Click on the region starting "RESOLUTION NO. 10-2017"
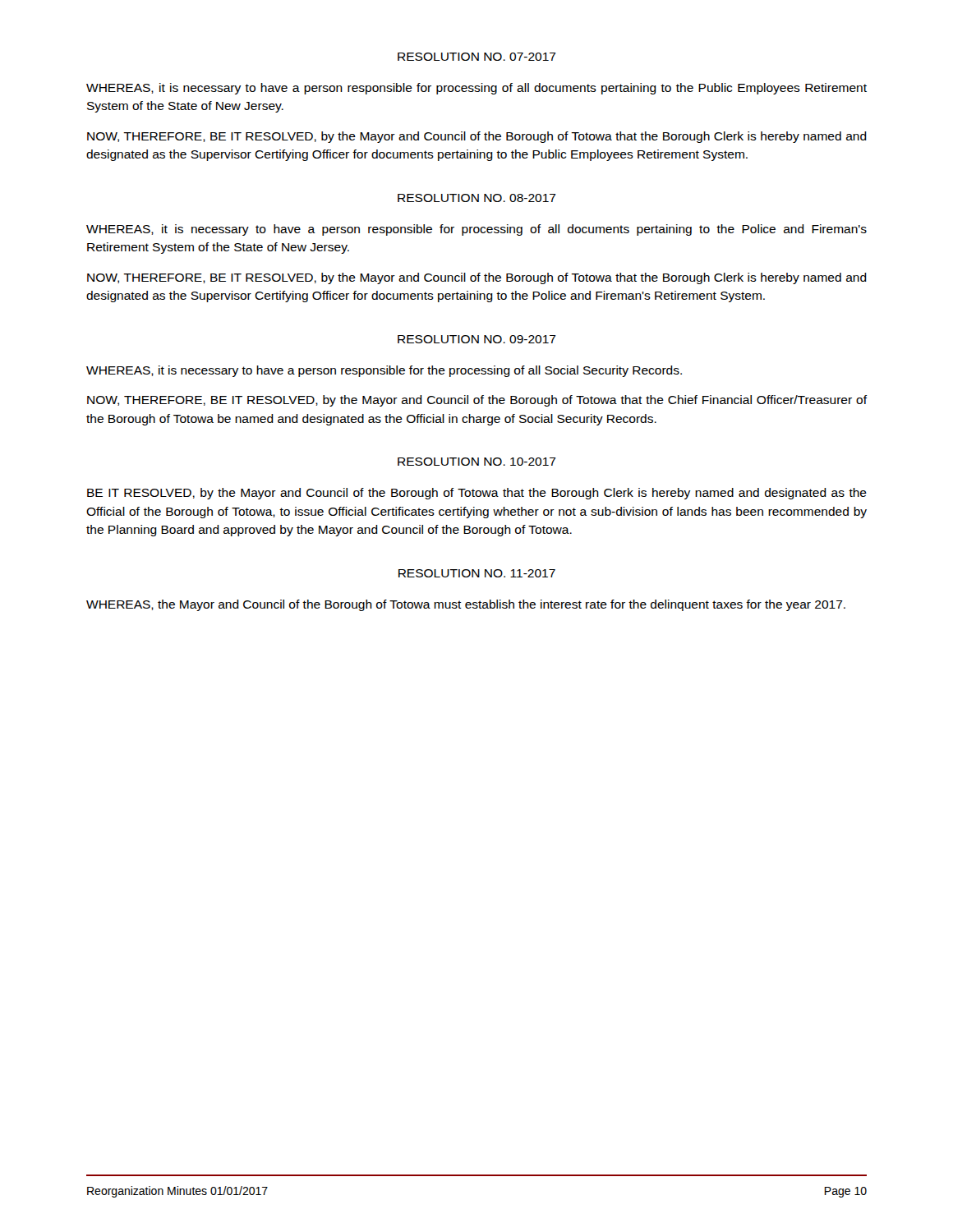This screenshot has width=953, height=1232. pos(476,461)
